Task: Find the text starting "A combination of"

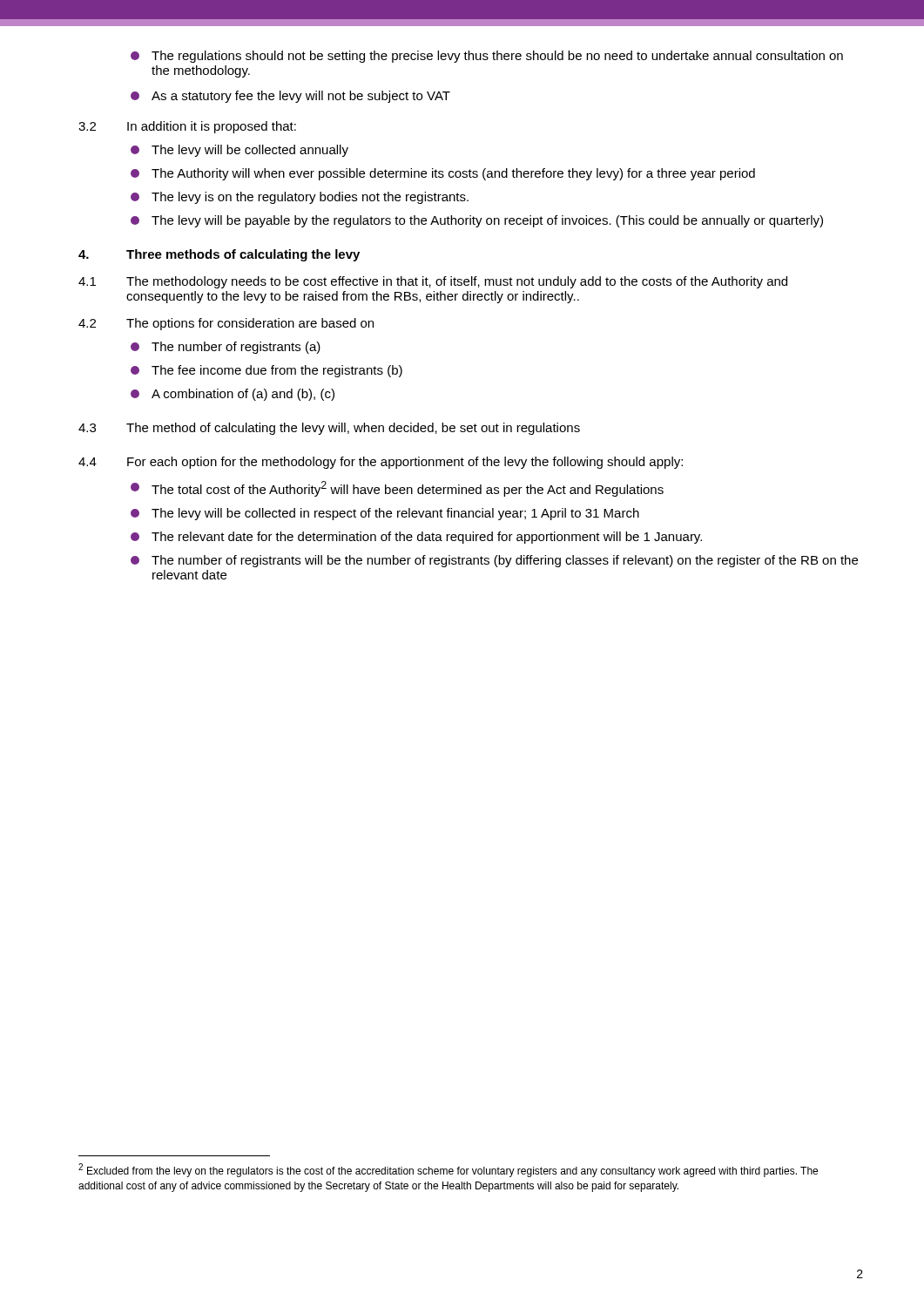Action: (x=233, y=393)
